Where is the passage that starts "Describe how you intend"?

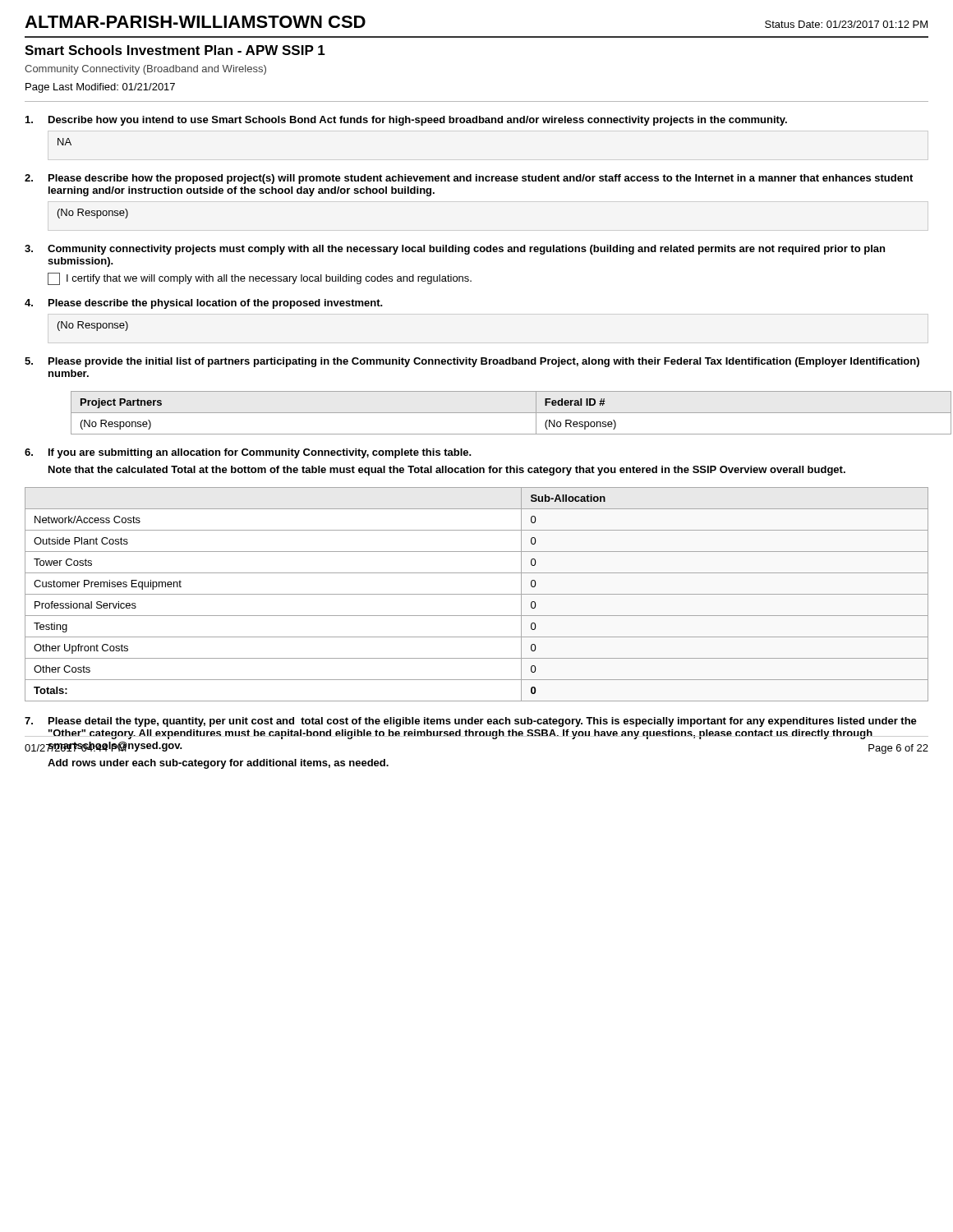point(406,121)
